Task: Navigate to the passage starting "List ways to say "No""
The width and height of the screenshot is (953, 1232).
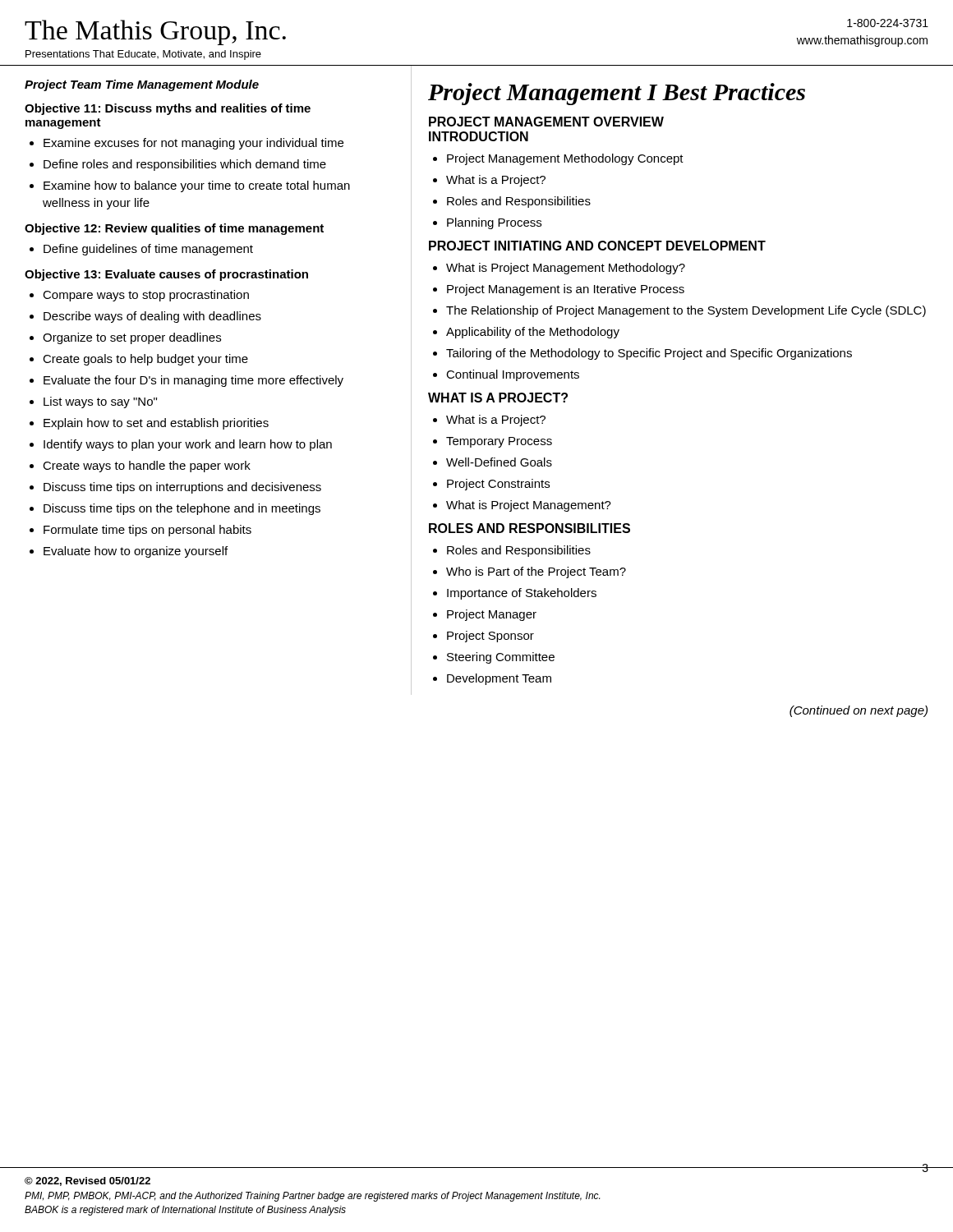Action: (x=100, y=401)
